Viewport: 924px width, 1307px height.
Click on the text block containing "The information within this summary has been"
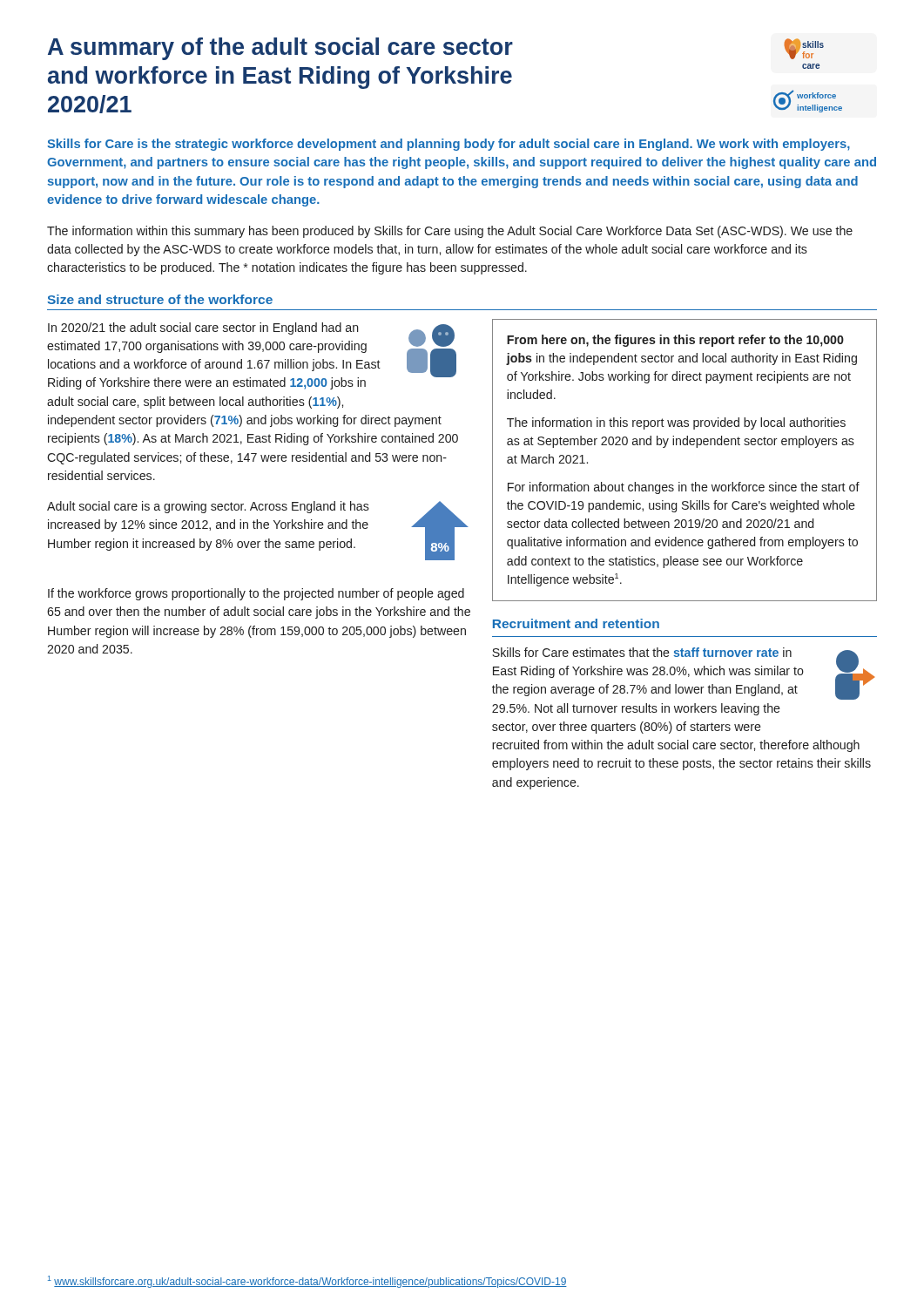tap(450, 249)
